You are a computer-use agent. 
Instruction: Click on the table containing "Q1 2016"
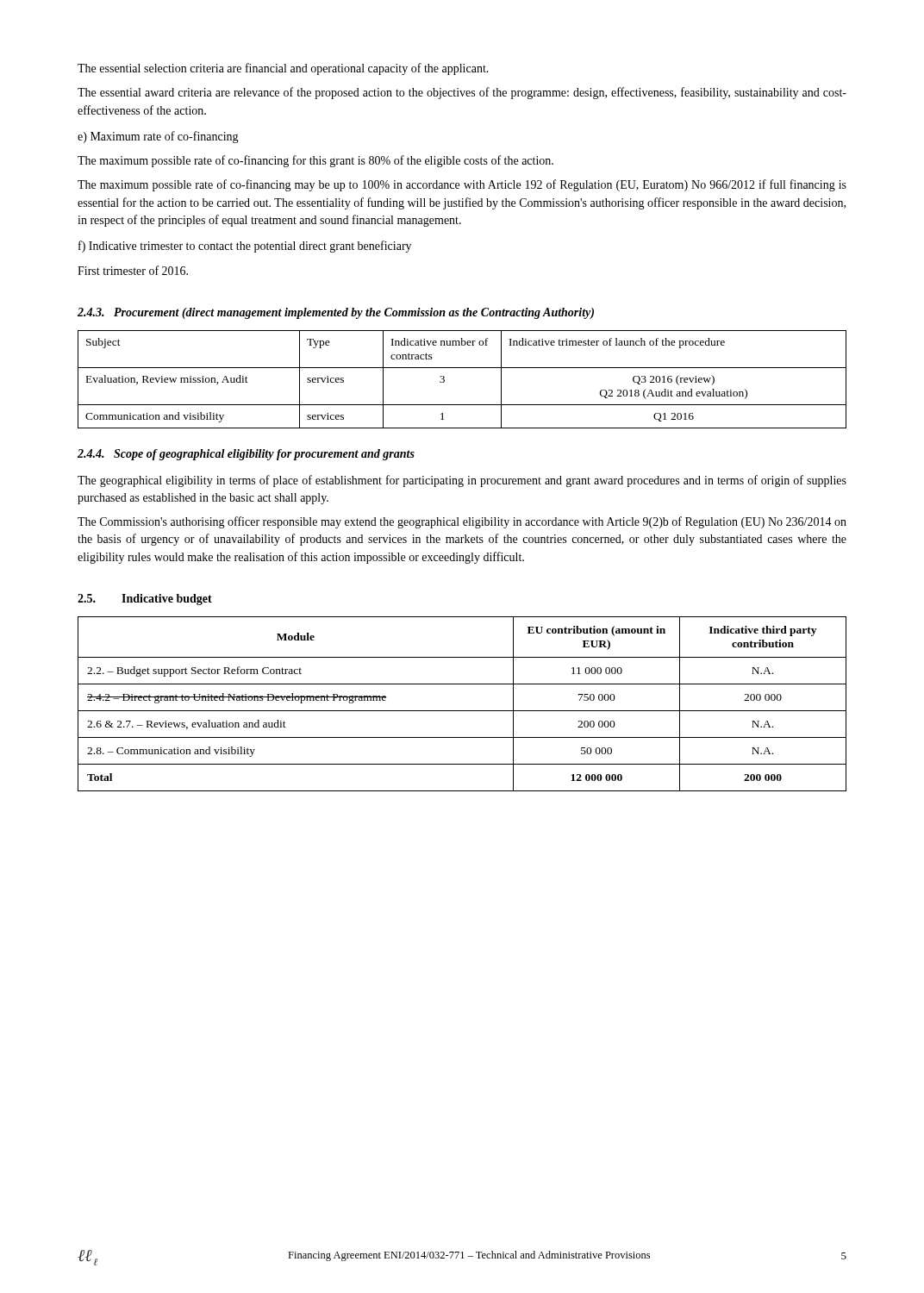pyautogui.click(x=462, y=379)
